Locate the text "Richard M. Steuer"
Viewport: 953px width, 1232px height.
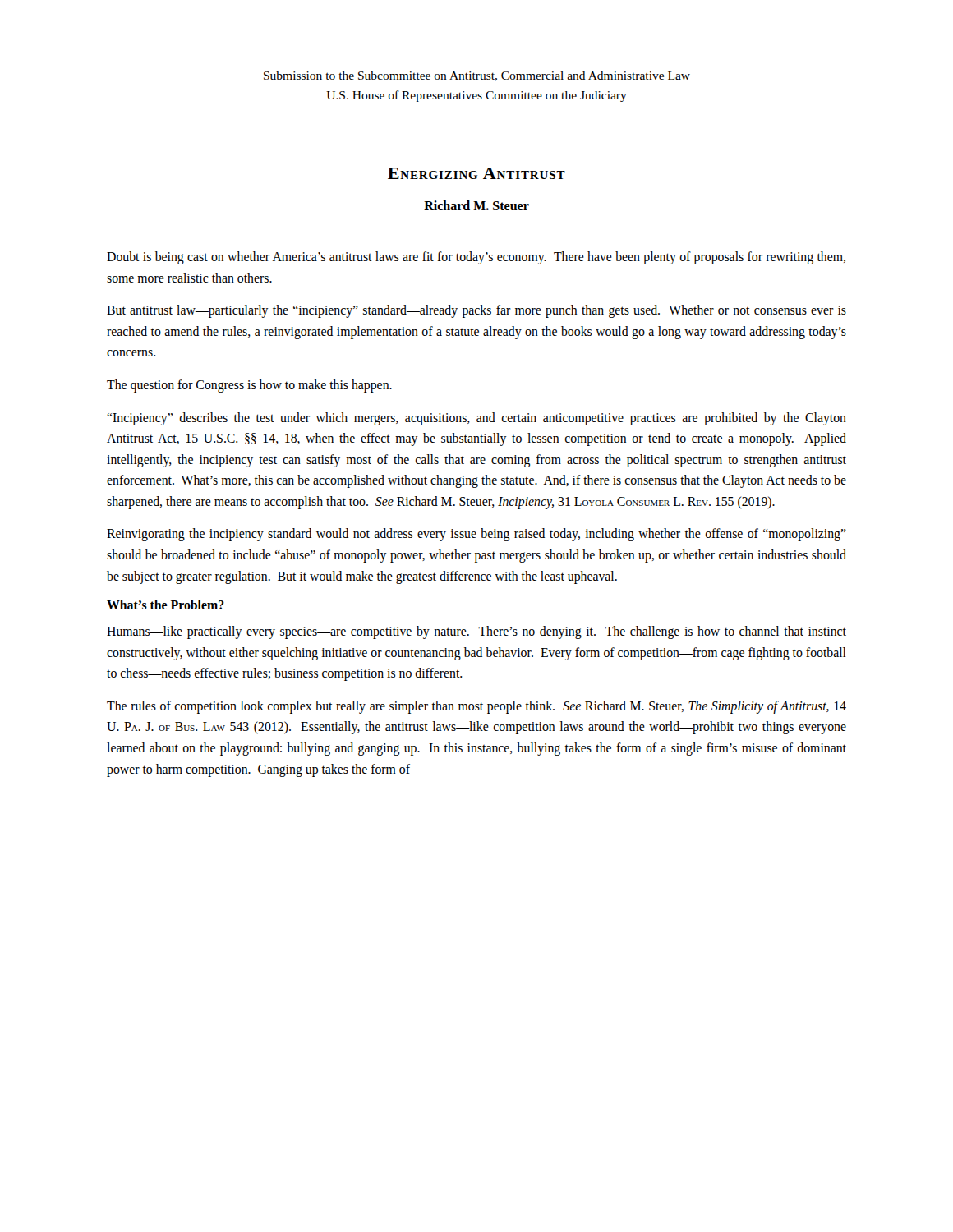(x=476, y=206)
